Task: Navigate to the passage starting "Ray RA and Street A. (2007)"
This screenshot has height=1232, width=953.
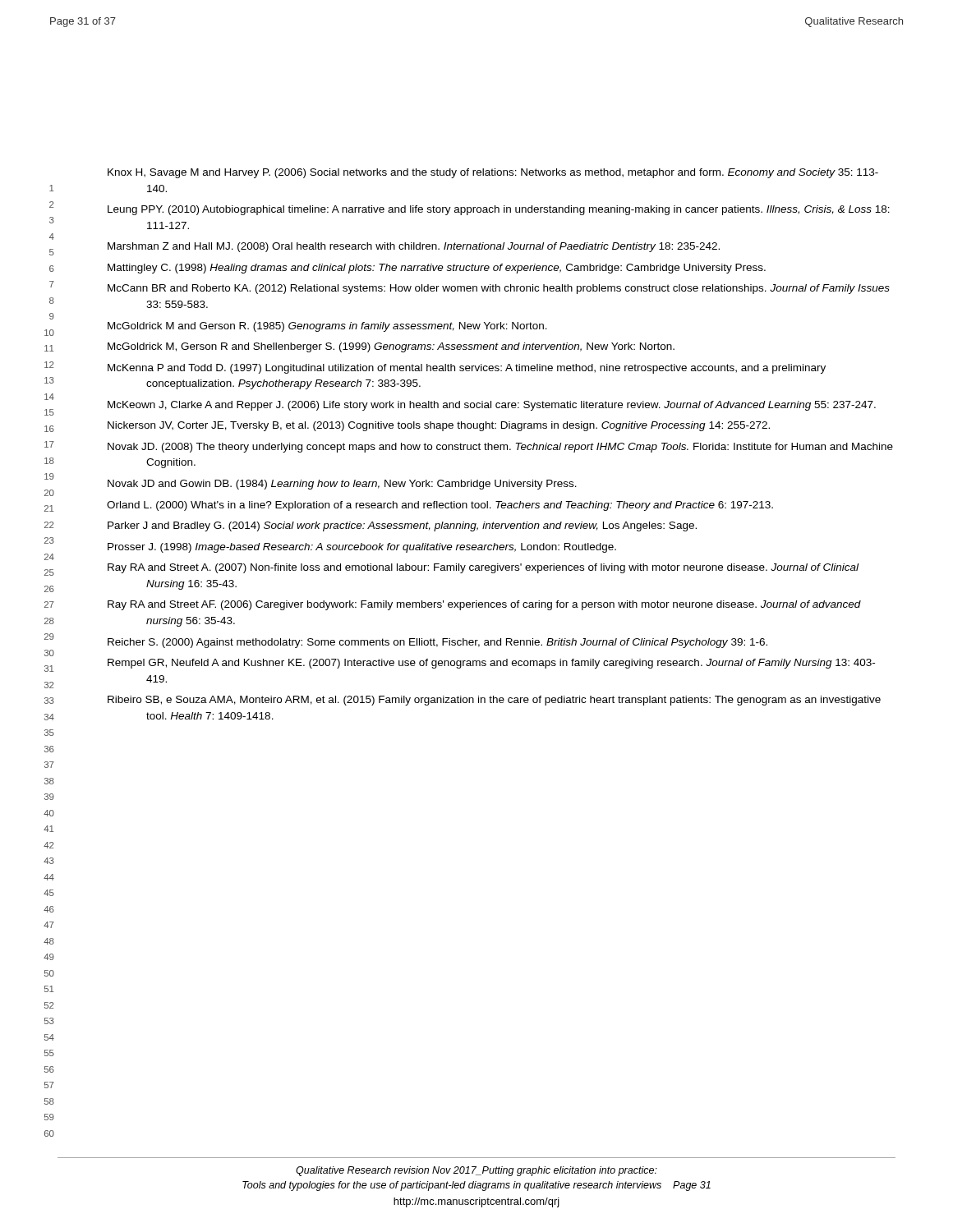Action: [x=483, y=575]
